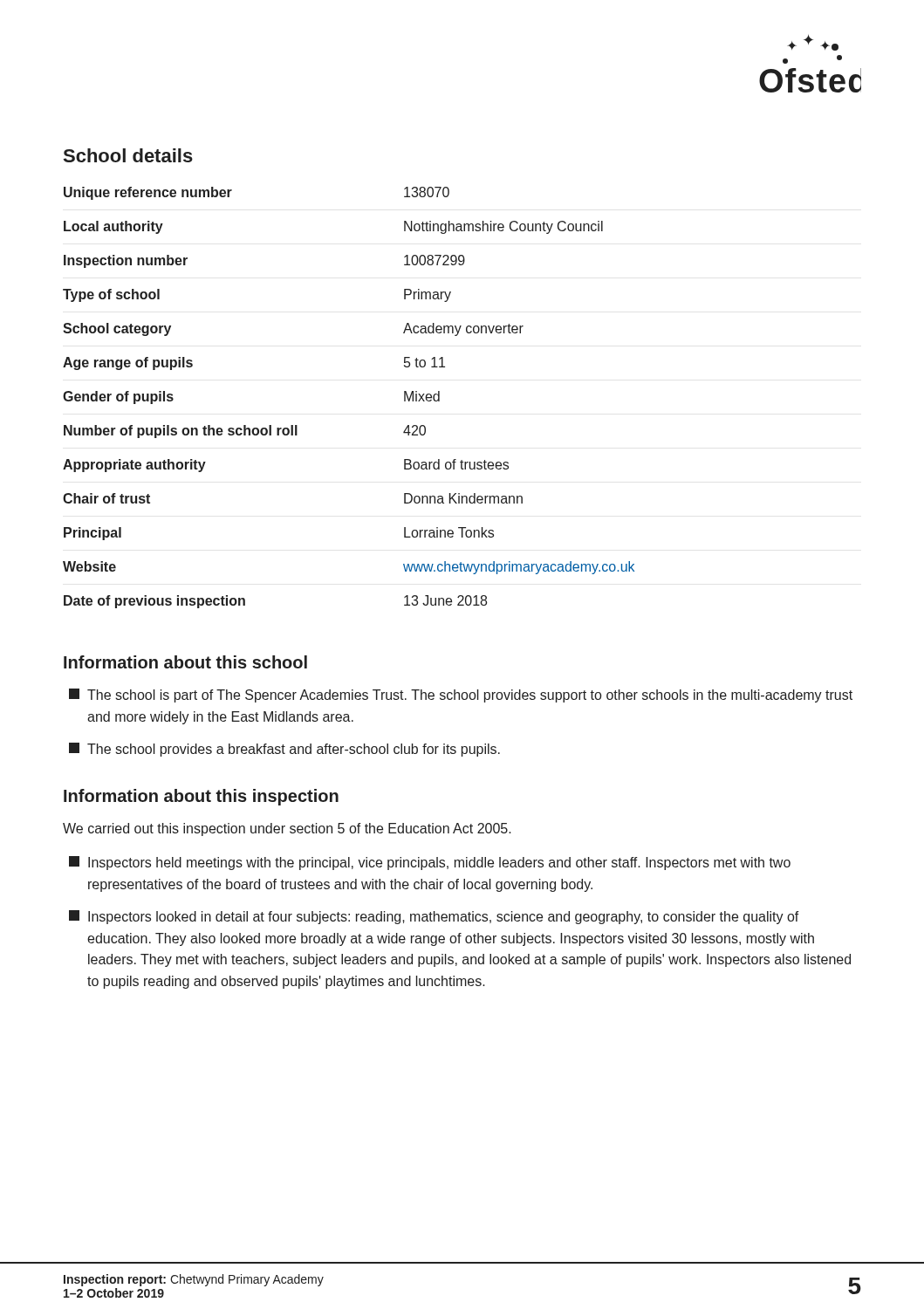
Task: Select the section header containing "Information about this inspection"
Action: coord(201,796)
